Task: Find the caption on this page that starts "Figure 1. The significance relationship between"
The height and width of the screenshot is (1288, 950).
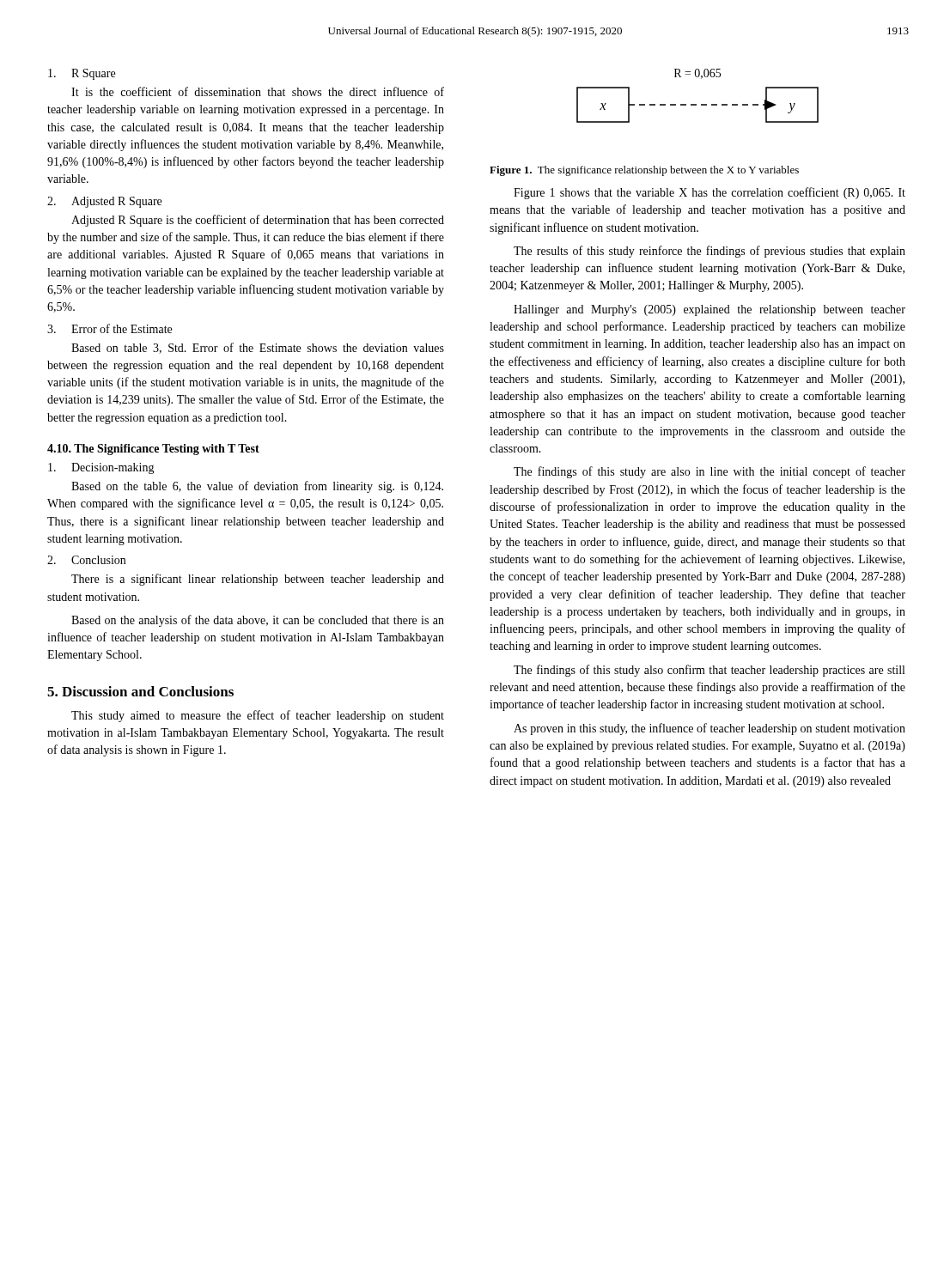Action: pos(644,170)
